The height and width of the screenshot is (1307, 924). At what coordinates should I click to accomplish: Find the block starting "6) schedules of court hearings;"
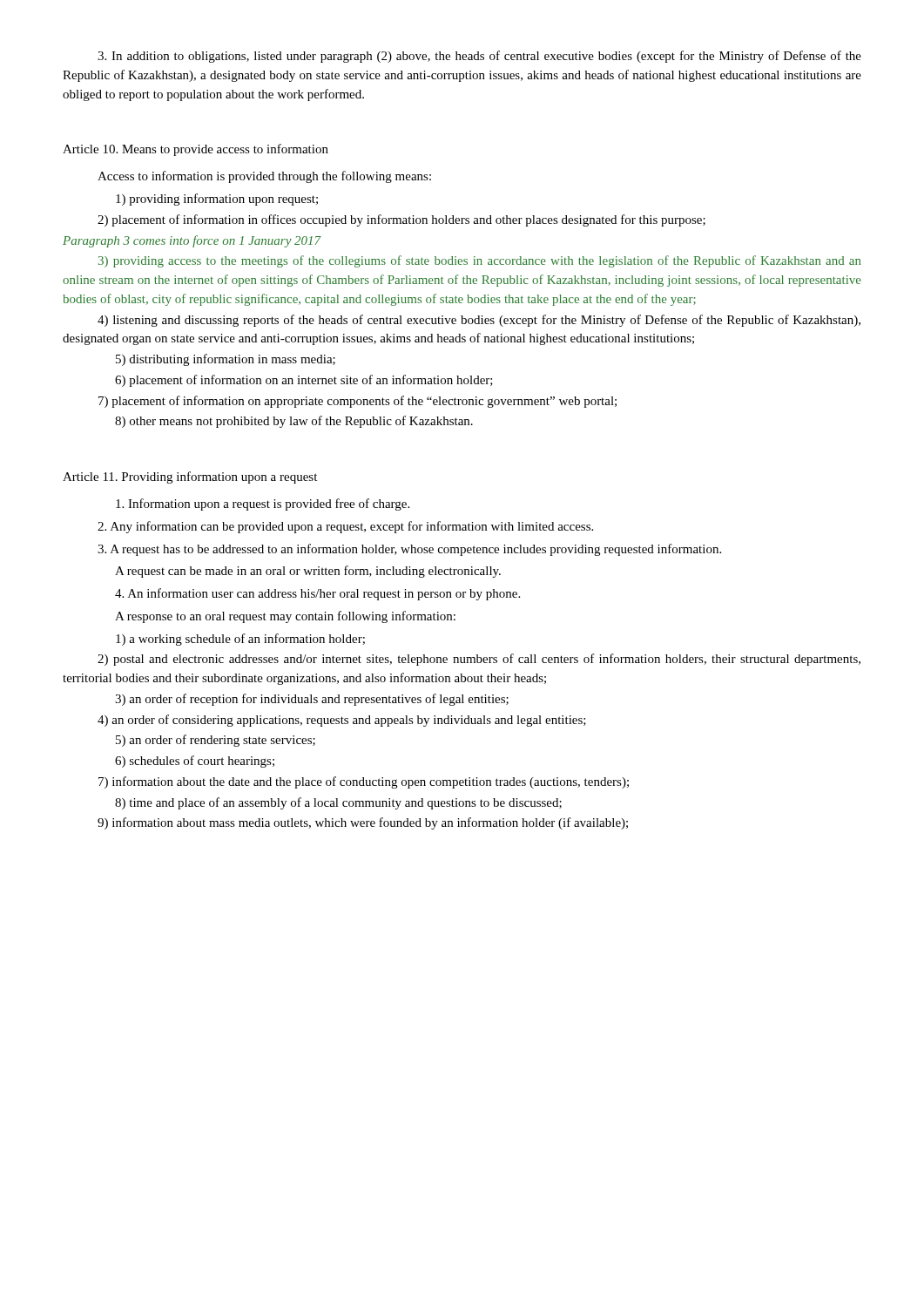pos(195,761)
